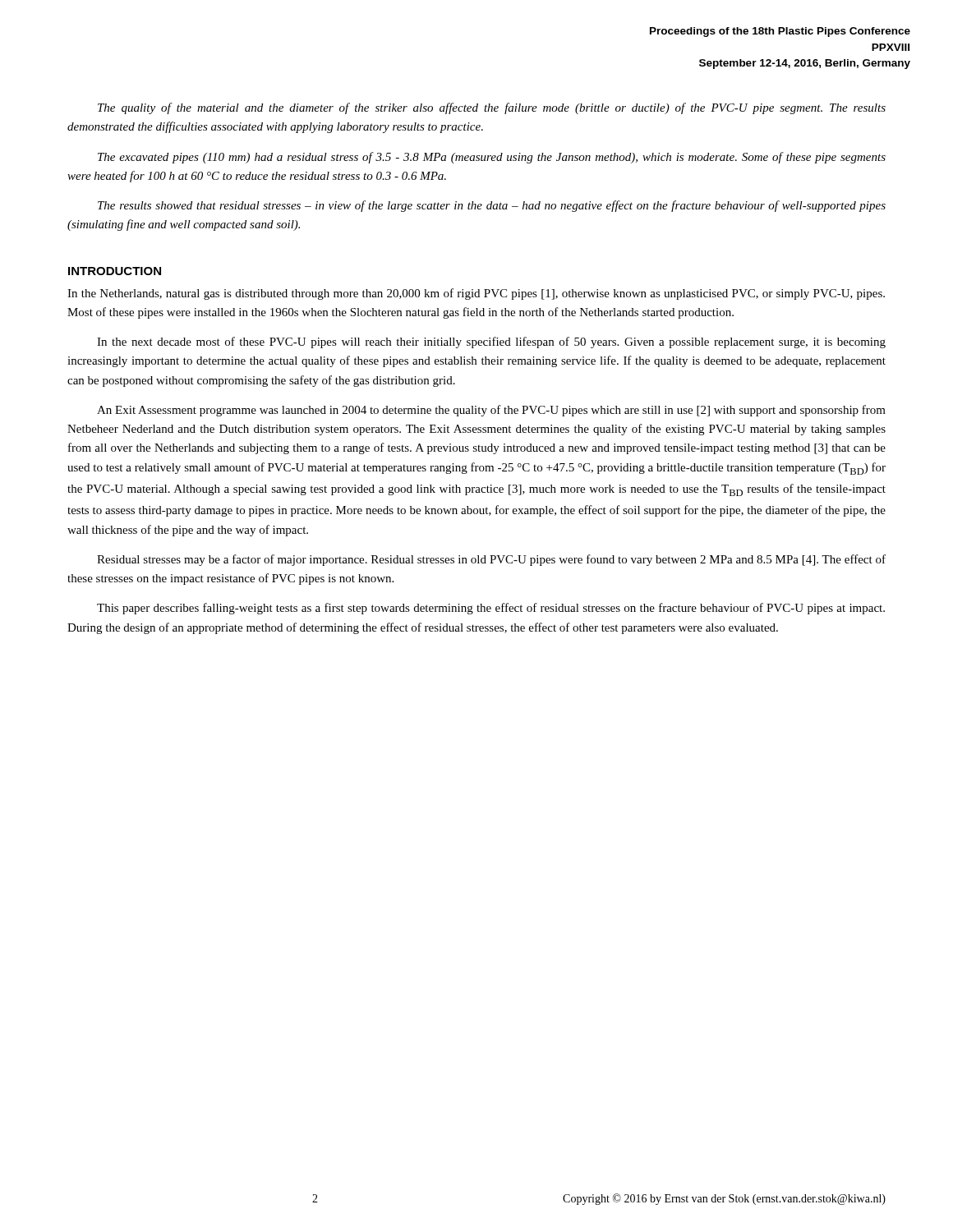The height and width of the screenshot is (1232, 953).
Task: Point to the block beginning "The quality of the material and the"
Action: (476, 117)
